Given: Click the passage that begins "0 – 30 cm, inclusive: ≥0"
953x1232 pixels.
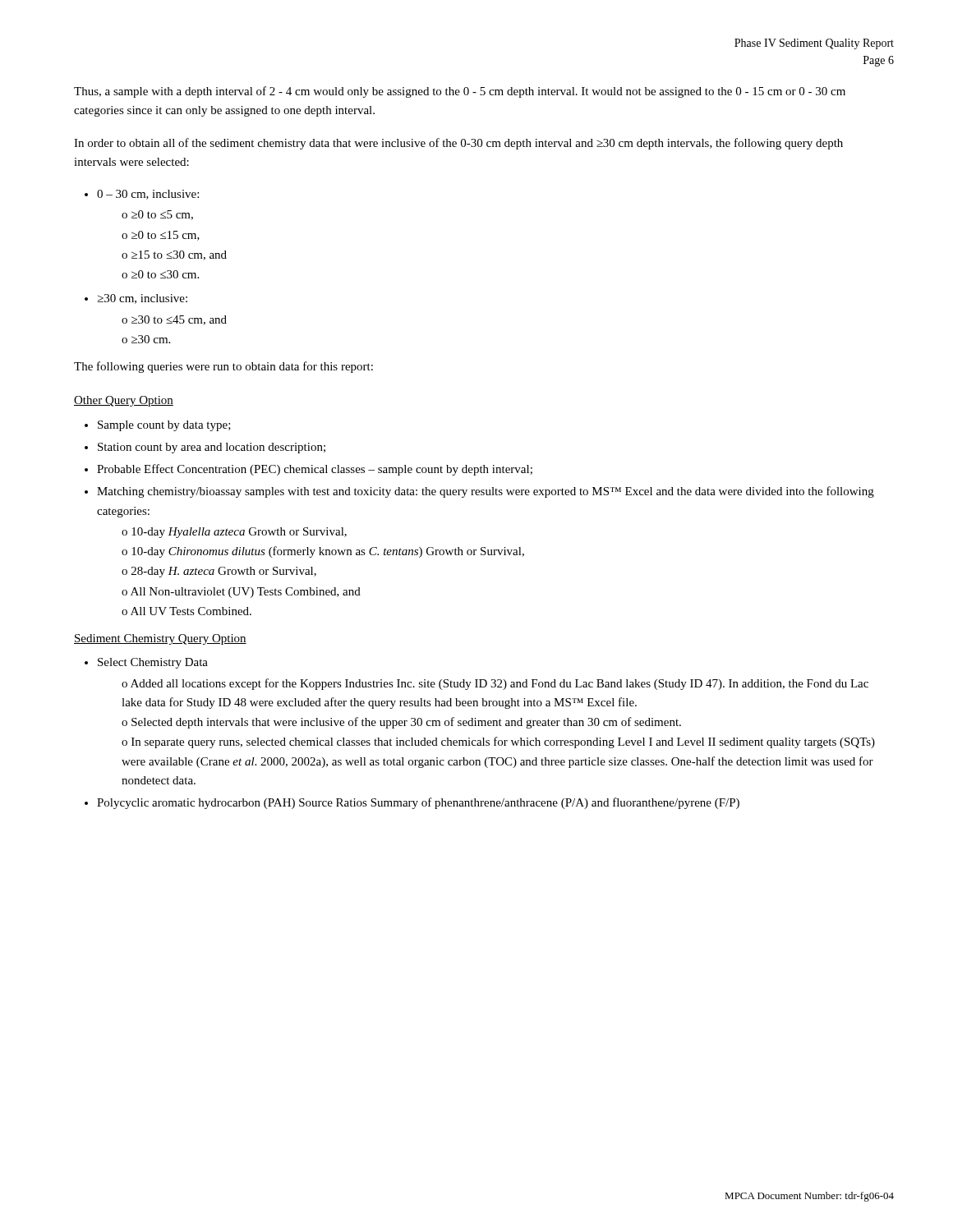Looking at the screenshot, I should [x=142, y=195].
